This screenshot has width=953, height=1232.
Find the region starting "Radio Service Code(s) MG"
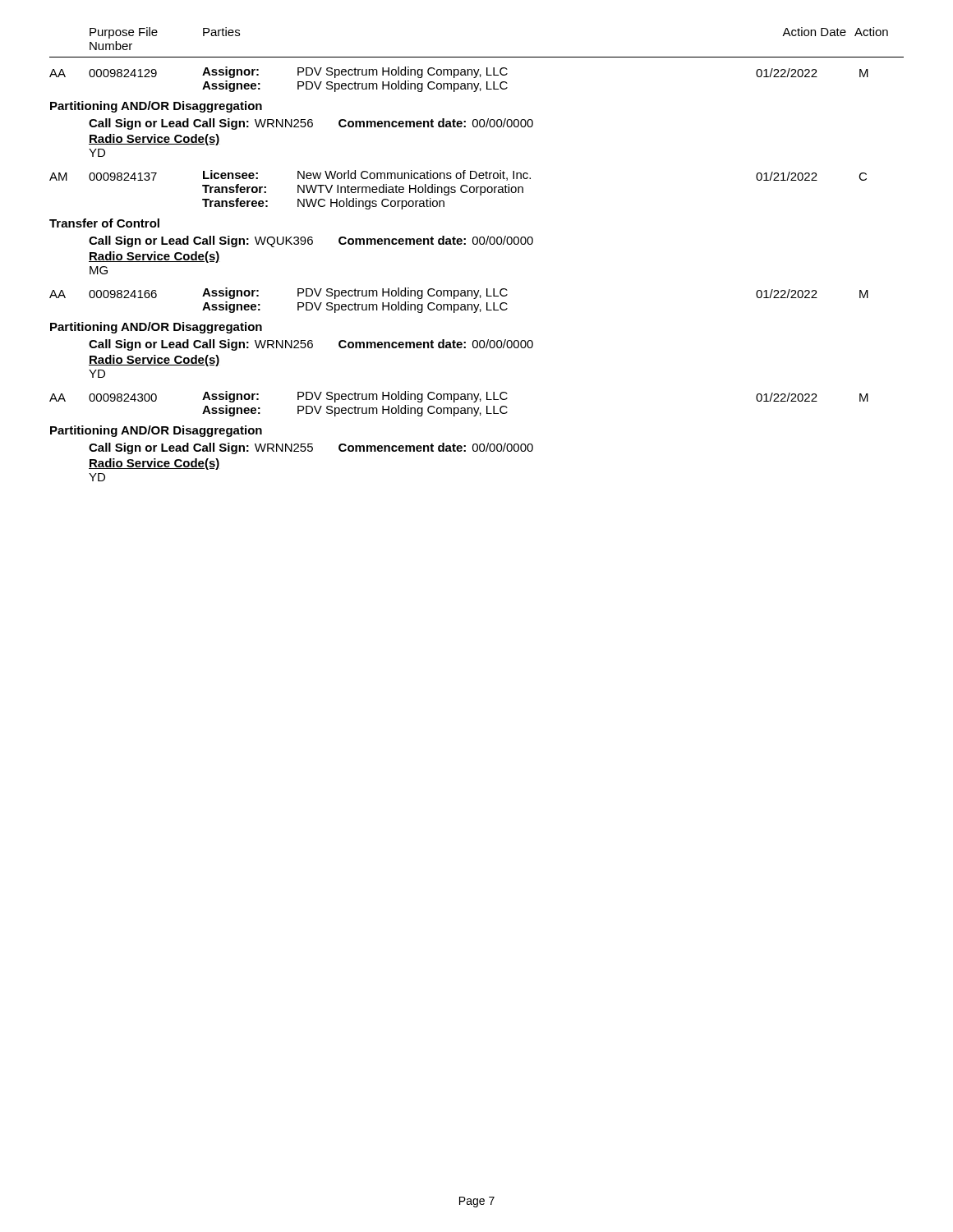pyautogui.click(x=154, y=257)
